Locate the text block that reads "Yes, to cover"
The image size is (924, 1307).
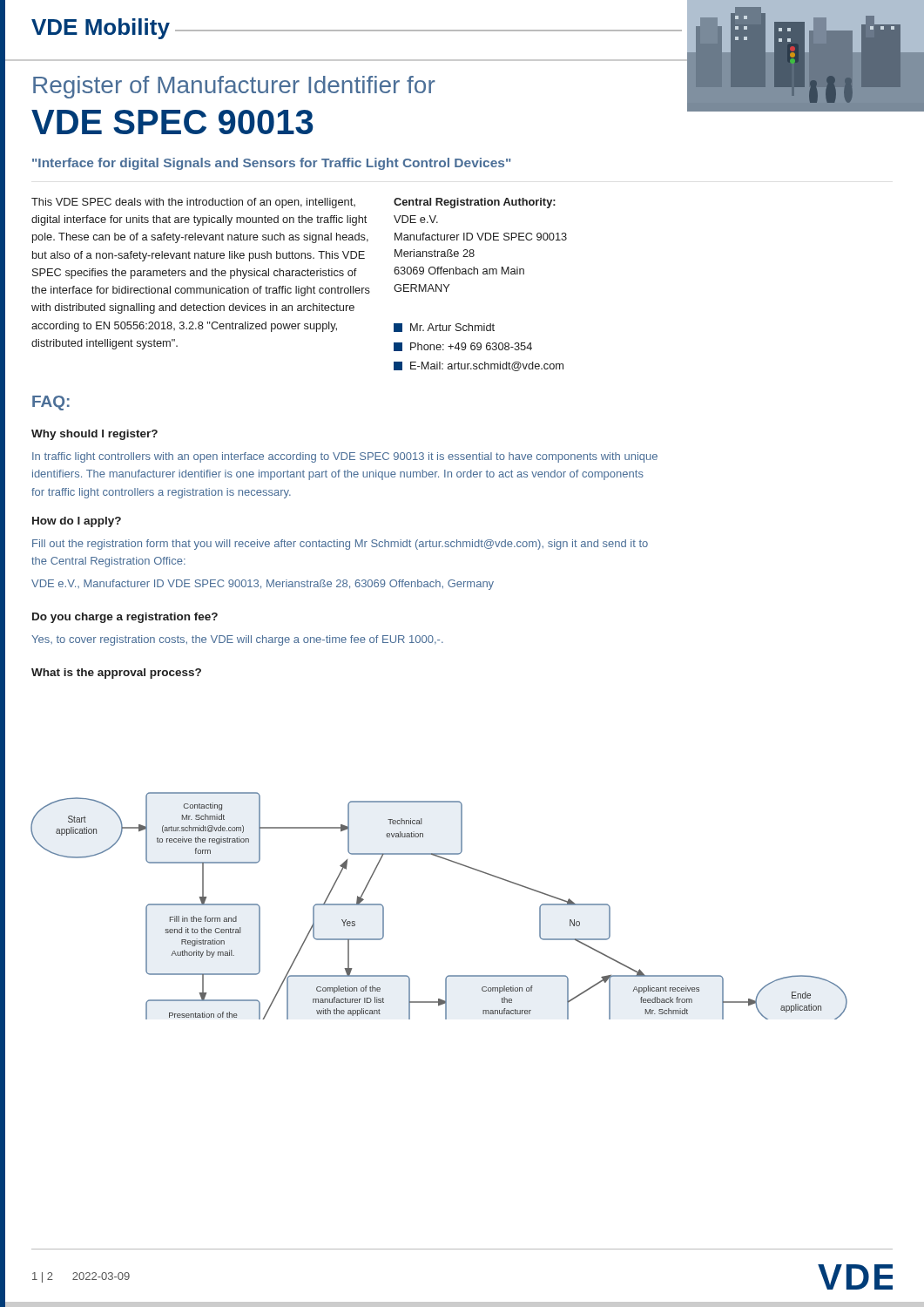point(238,639)
